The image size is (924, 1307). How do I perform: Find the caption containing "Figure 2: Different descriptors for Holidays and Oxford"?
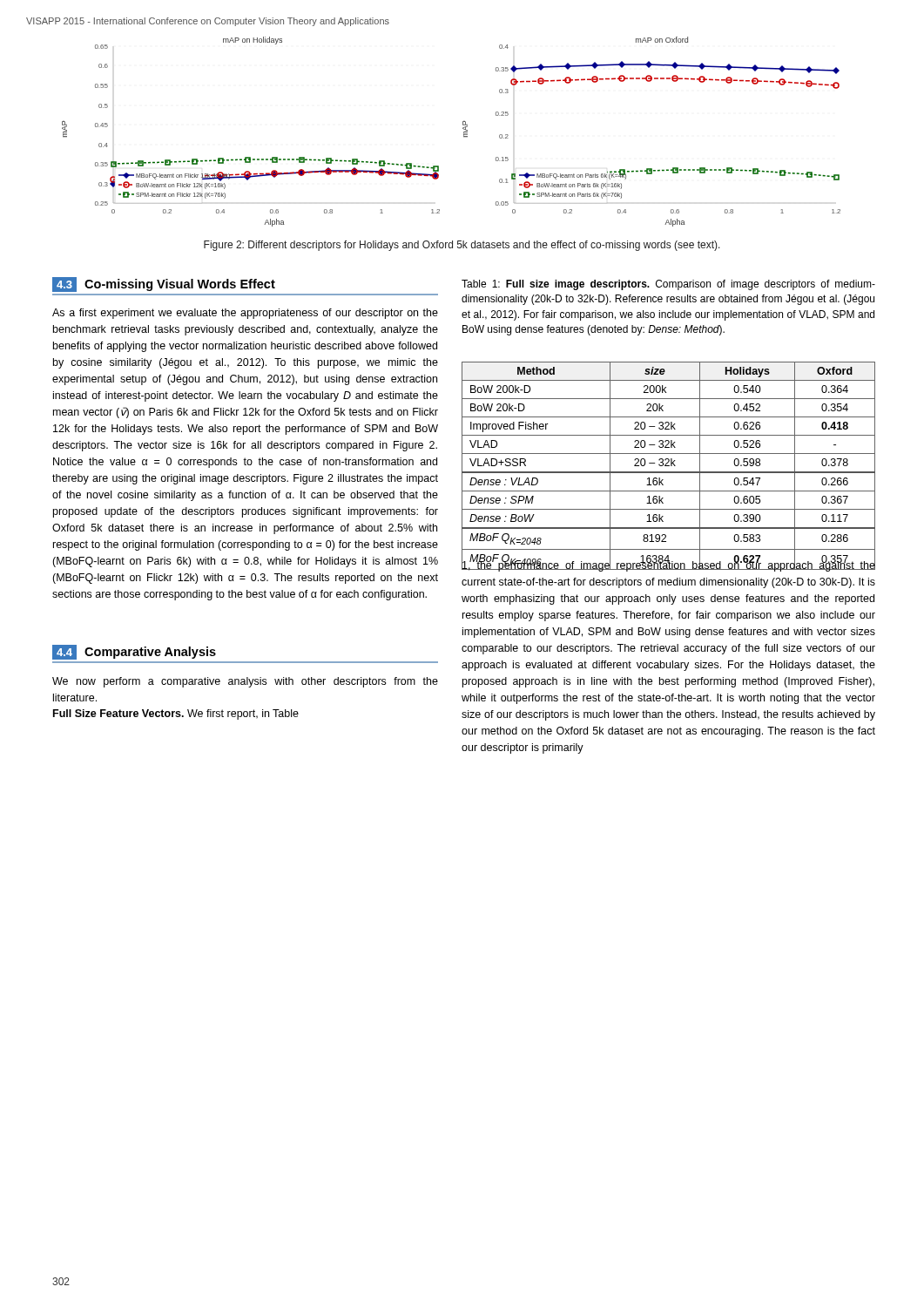(462, 245)
